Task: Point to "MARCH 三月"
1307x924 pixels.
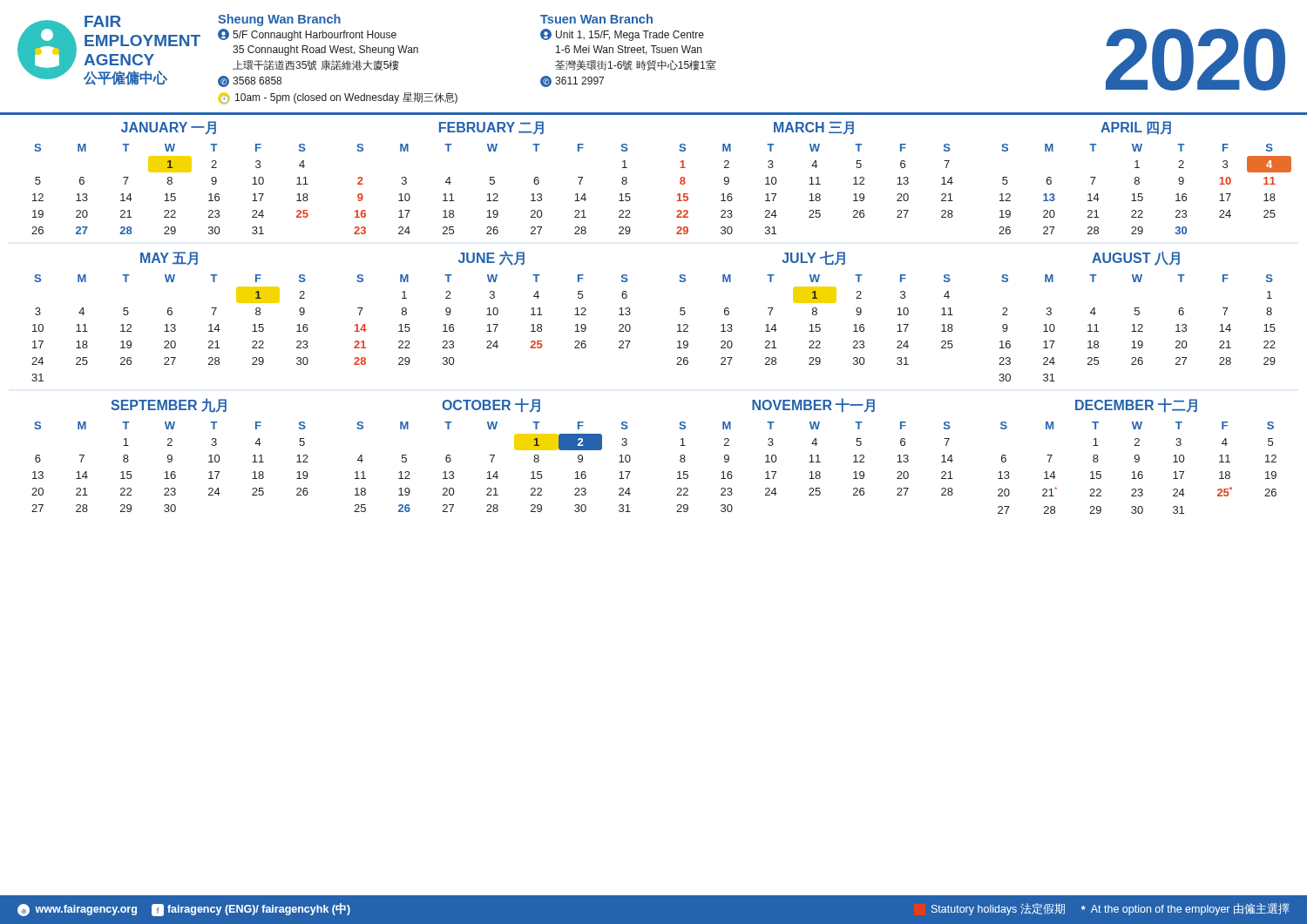Action: (815, 128)
